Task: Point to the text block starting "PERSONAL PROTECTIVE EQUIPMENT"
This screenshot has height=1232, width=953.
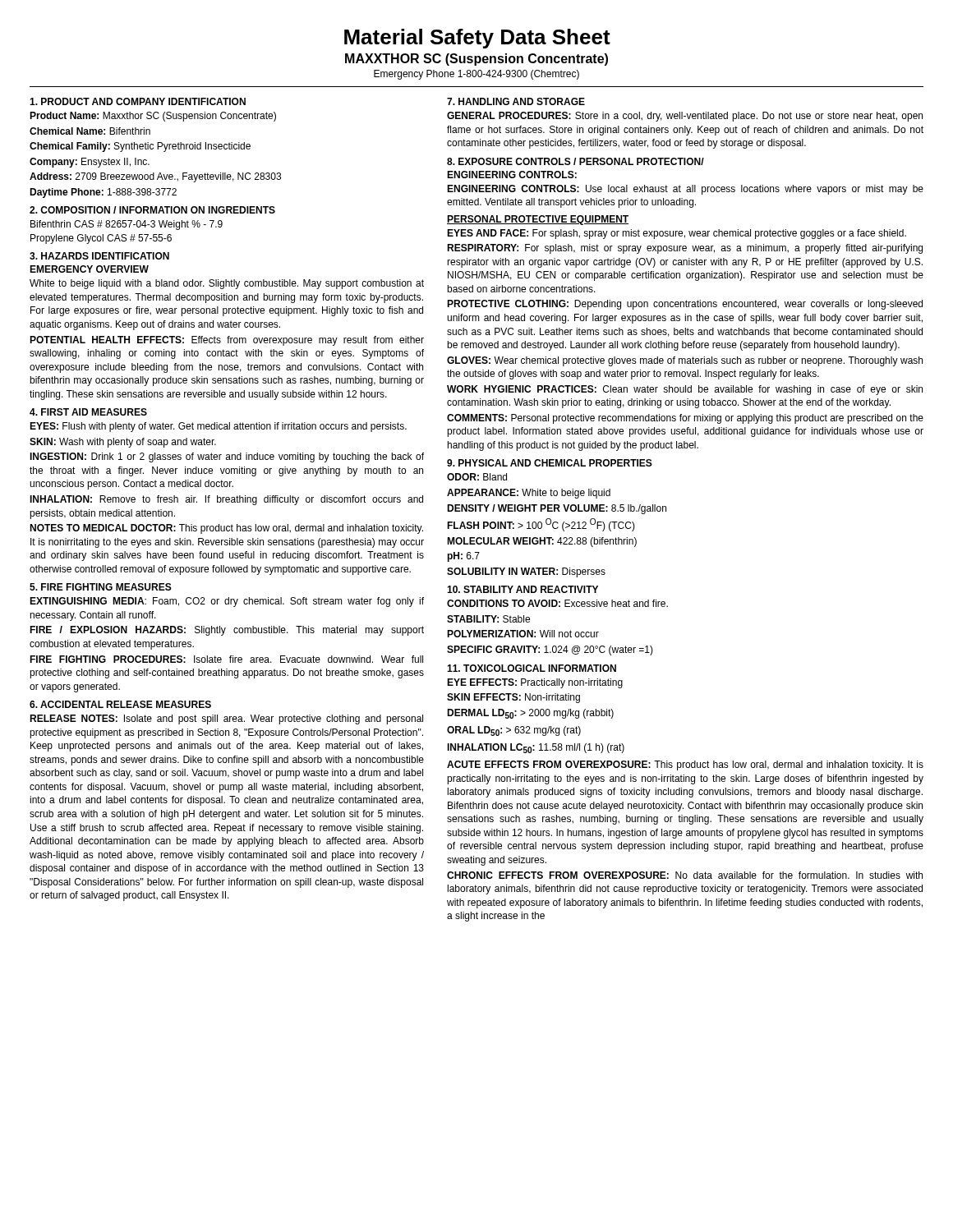Action: tap(538, 219)
